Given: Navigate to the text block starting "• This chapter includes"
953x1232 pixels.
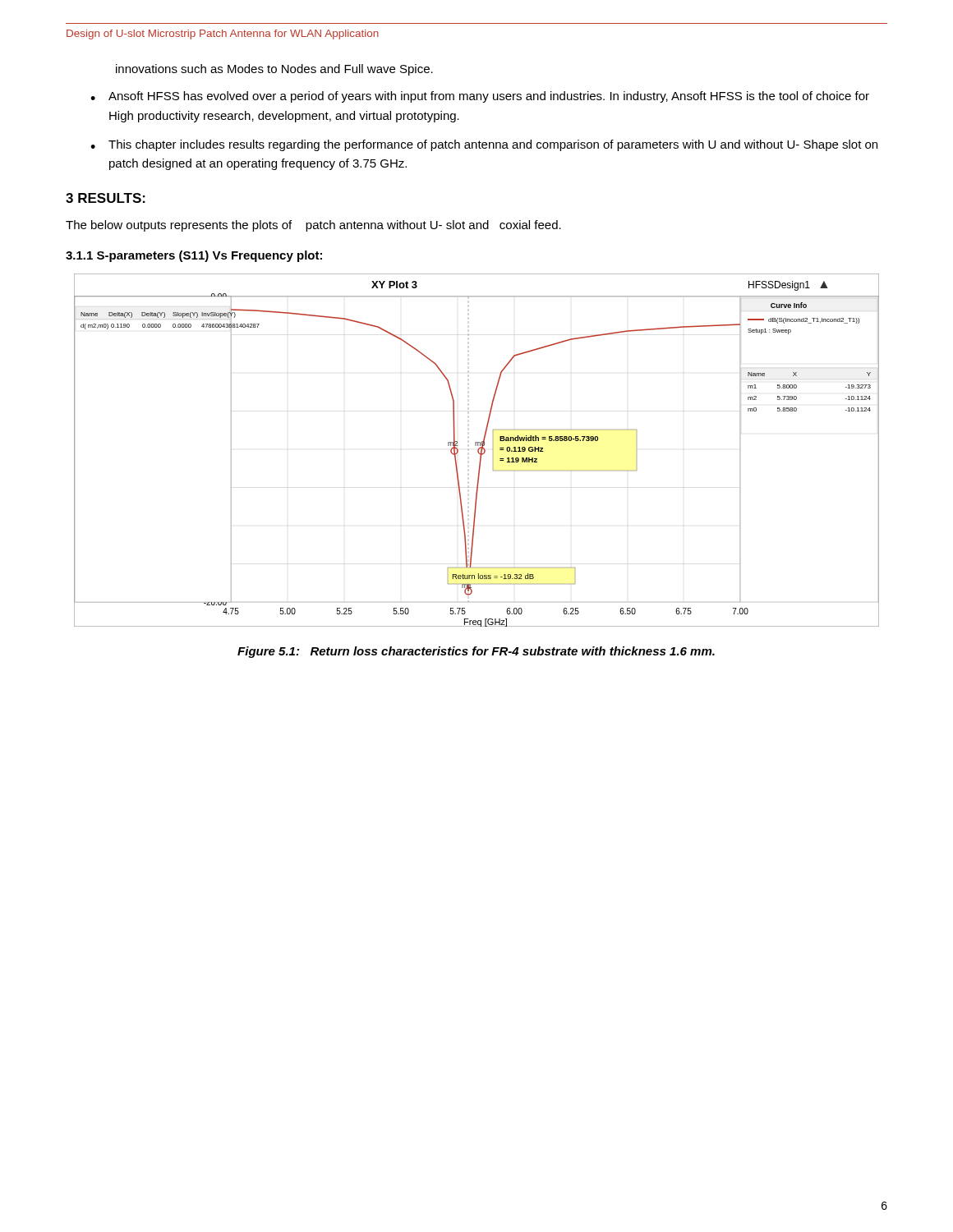Looking at the screenshot, I should 489,154.
